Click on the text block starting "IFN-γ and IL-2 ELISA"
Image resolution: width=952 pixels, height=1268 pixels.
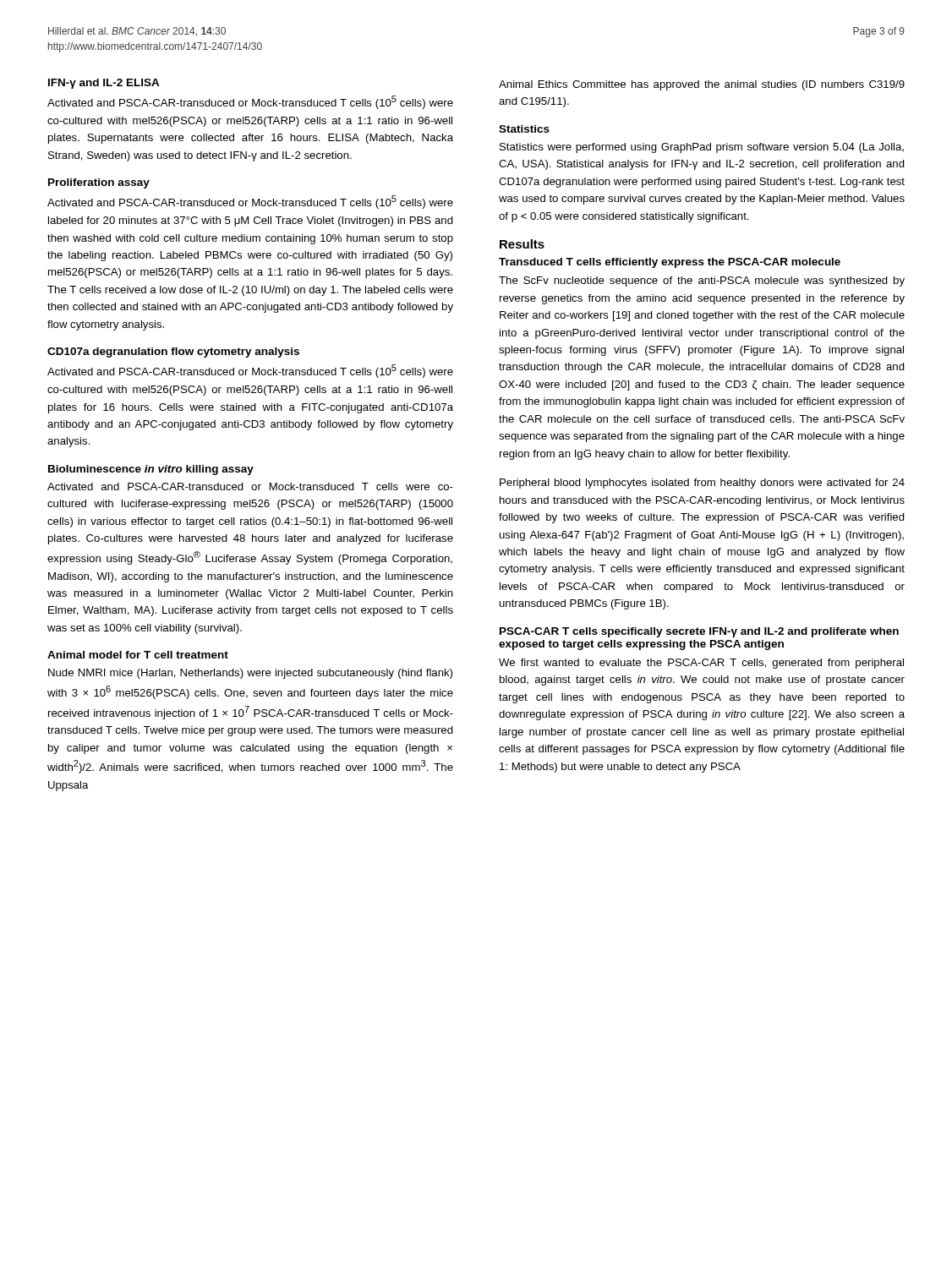coord(103,82)
